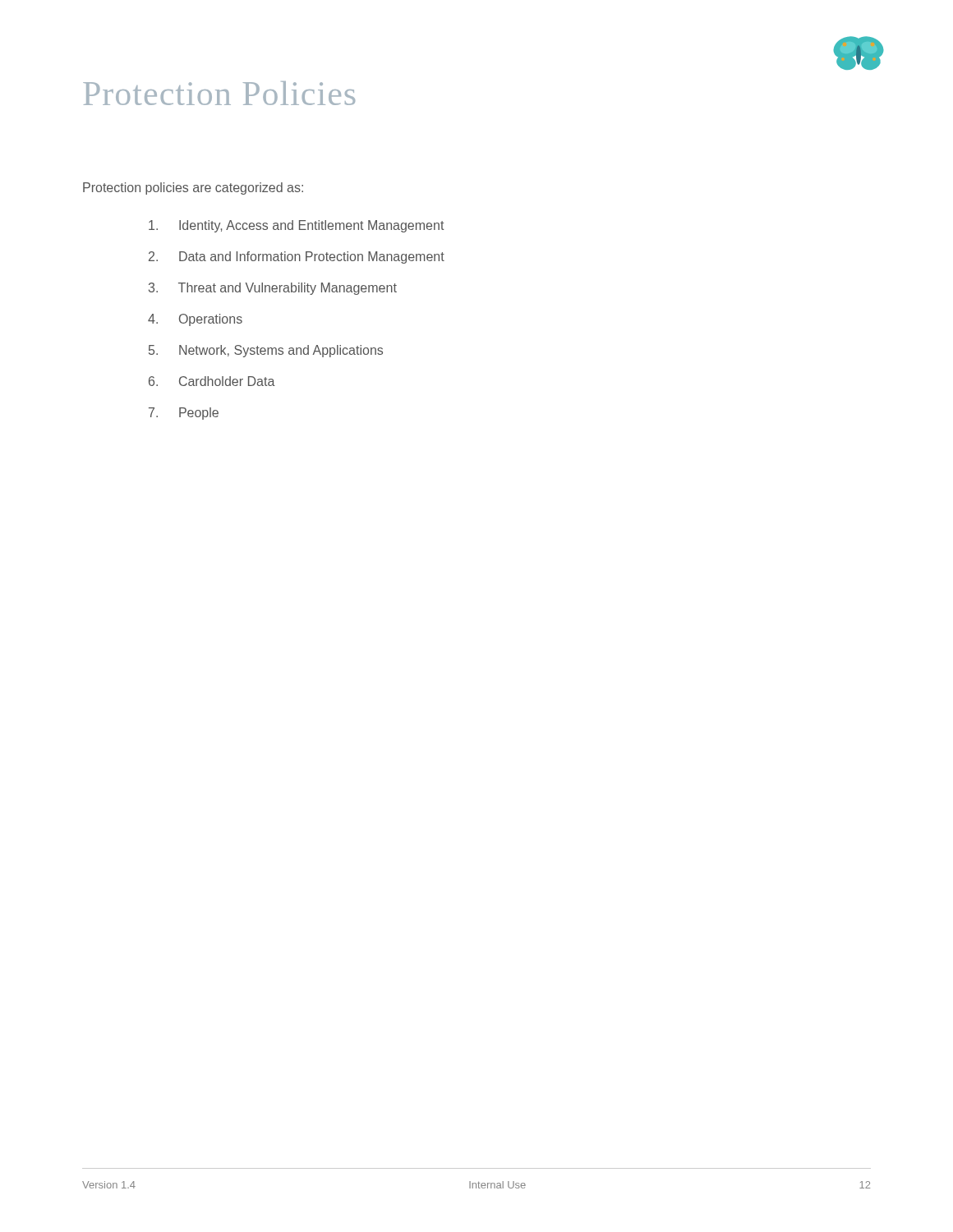Locate the text starting "Protection Policies"
The height and width of the screenshot is (1232, 953).
coord(220,94)
